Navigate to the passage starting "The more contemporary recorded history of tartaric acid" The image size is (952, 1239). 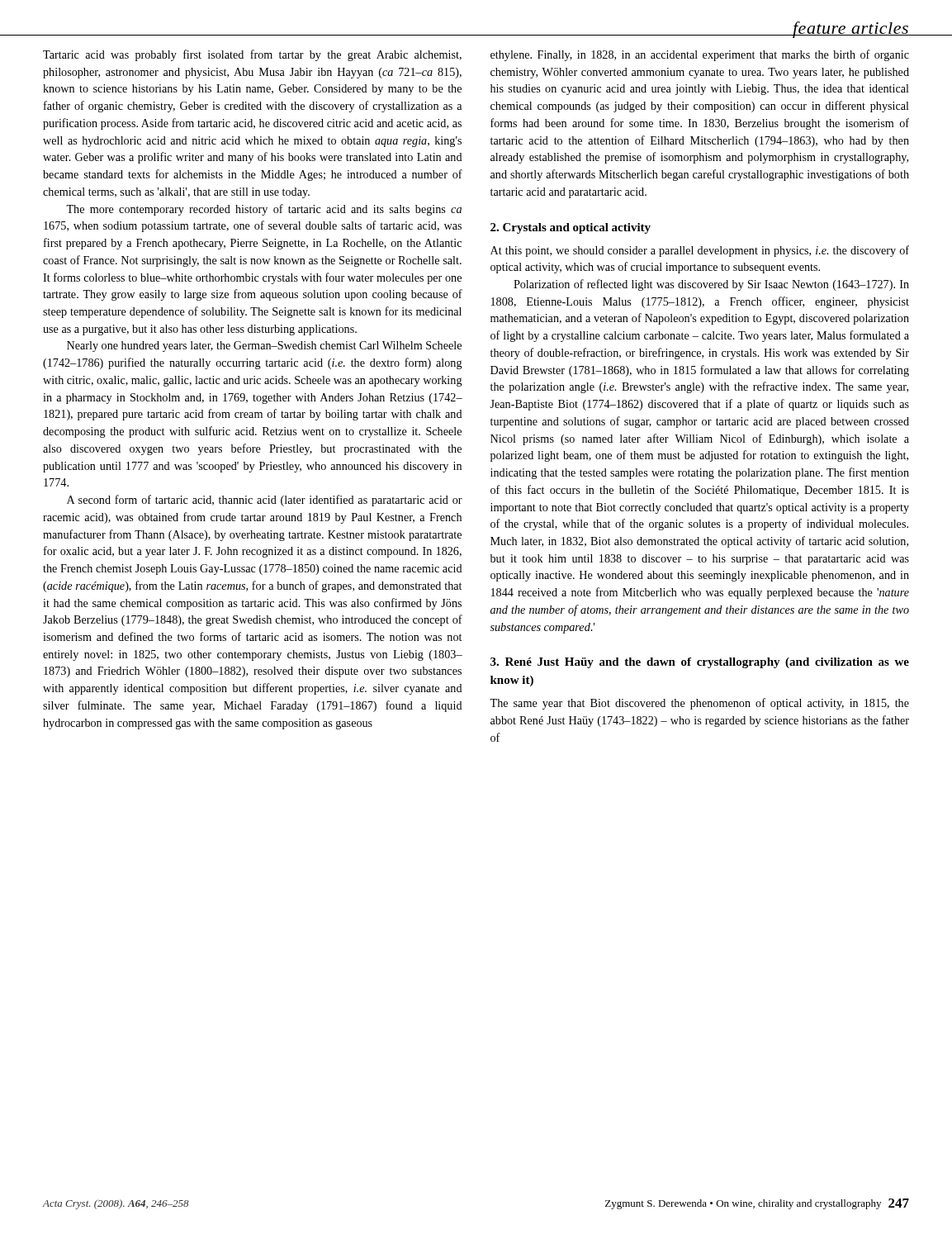click(252, 269)
